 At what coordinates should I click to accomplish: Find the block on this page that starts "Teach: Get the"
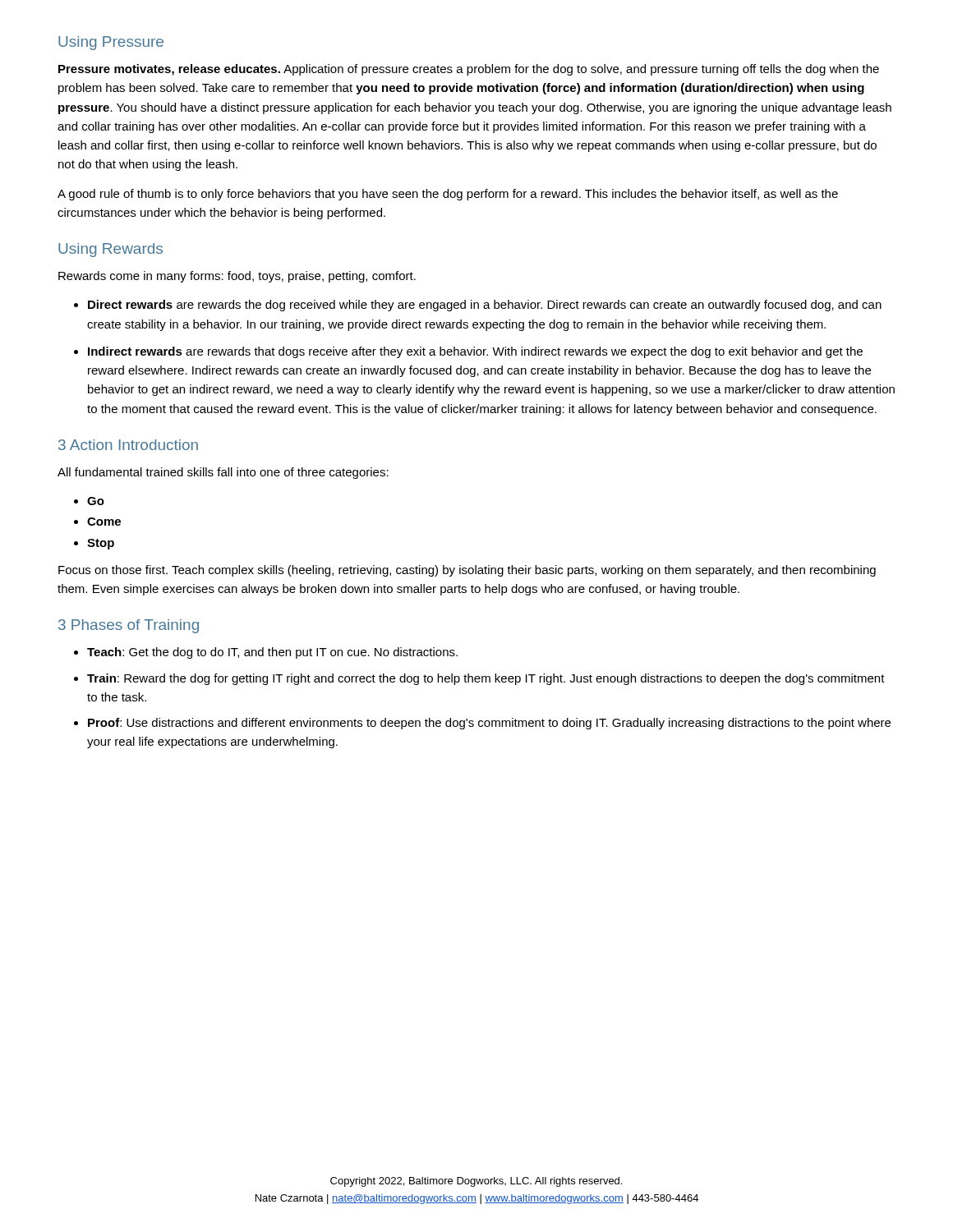[273, 652]
